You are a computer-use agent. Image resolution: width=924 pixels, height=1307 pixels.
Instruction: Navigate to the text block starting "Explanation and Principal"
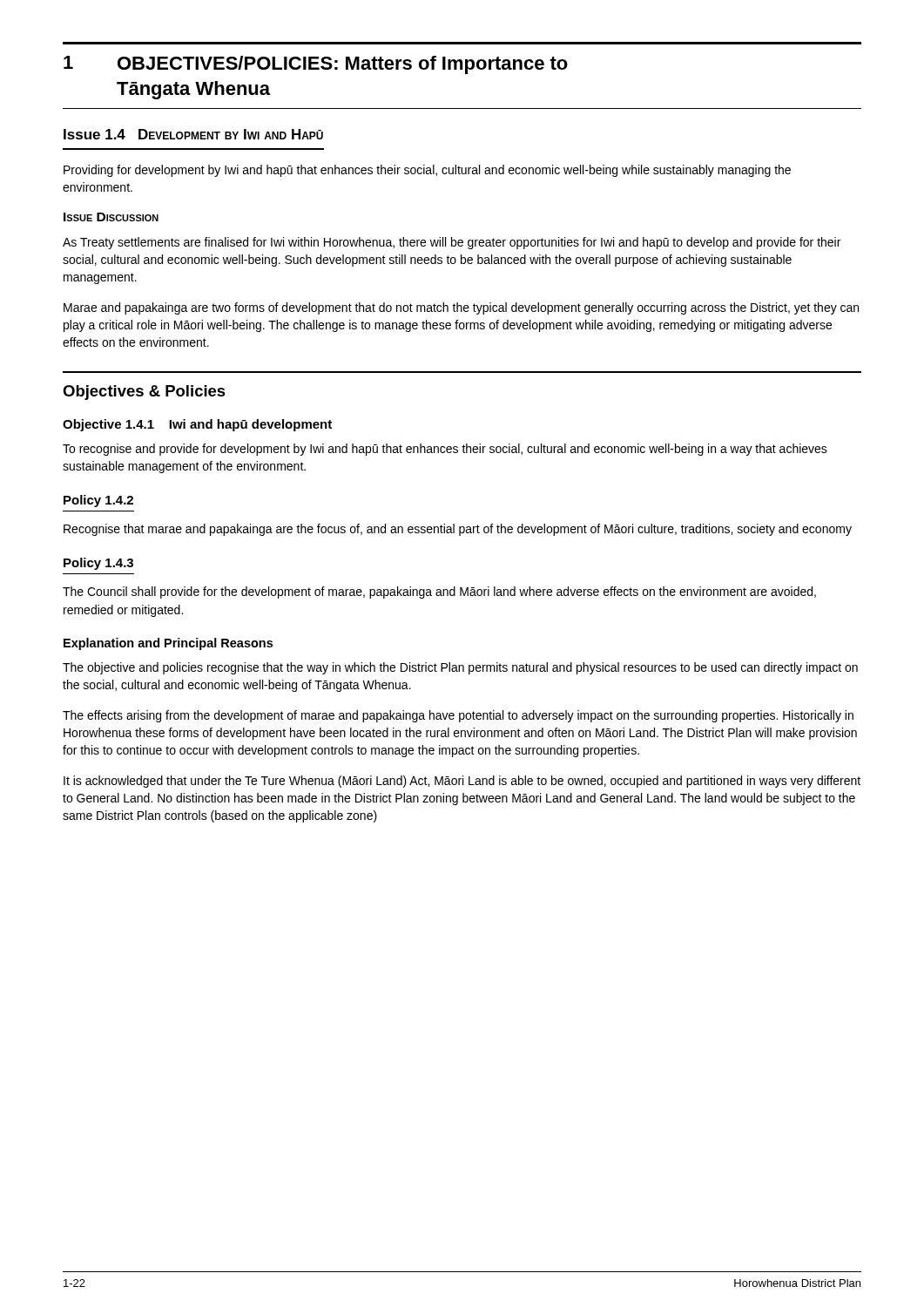(x=168, y=643)
